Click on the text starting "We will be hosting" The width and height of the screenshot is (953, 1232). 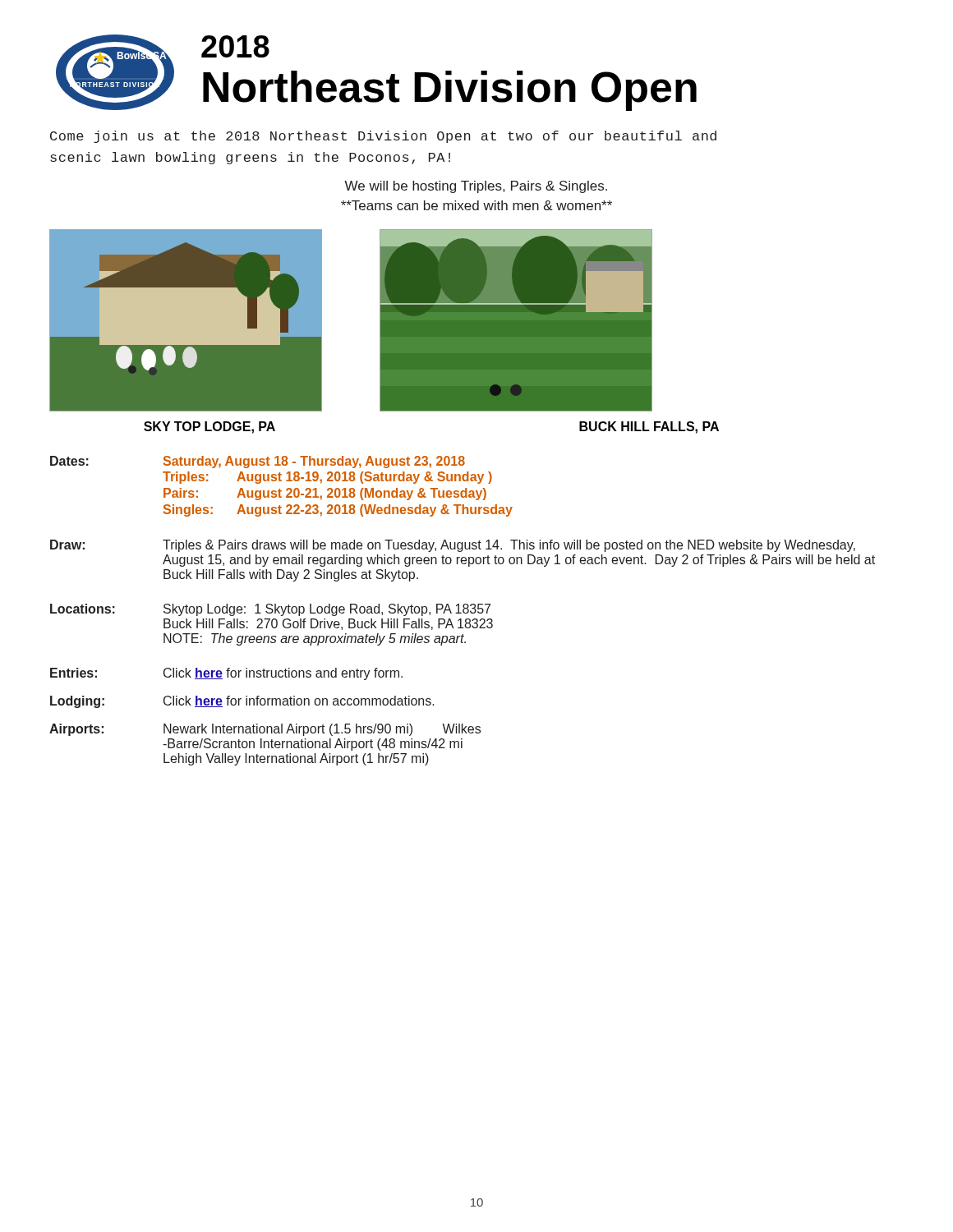[476, 186]
